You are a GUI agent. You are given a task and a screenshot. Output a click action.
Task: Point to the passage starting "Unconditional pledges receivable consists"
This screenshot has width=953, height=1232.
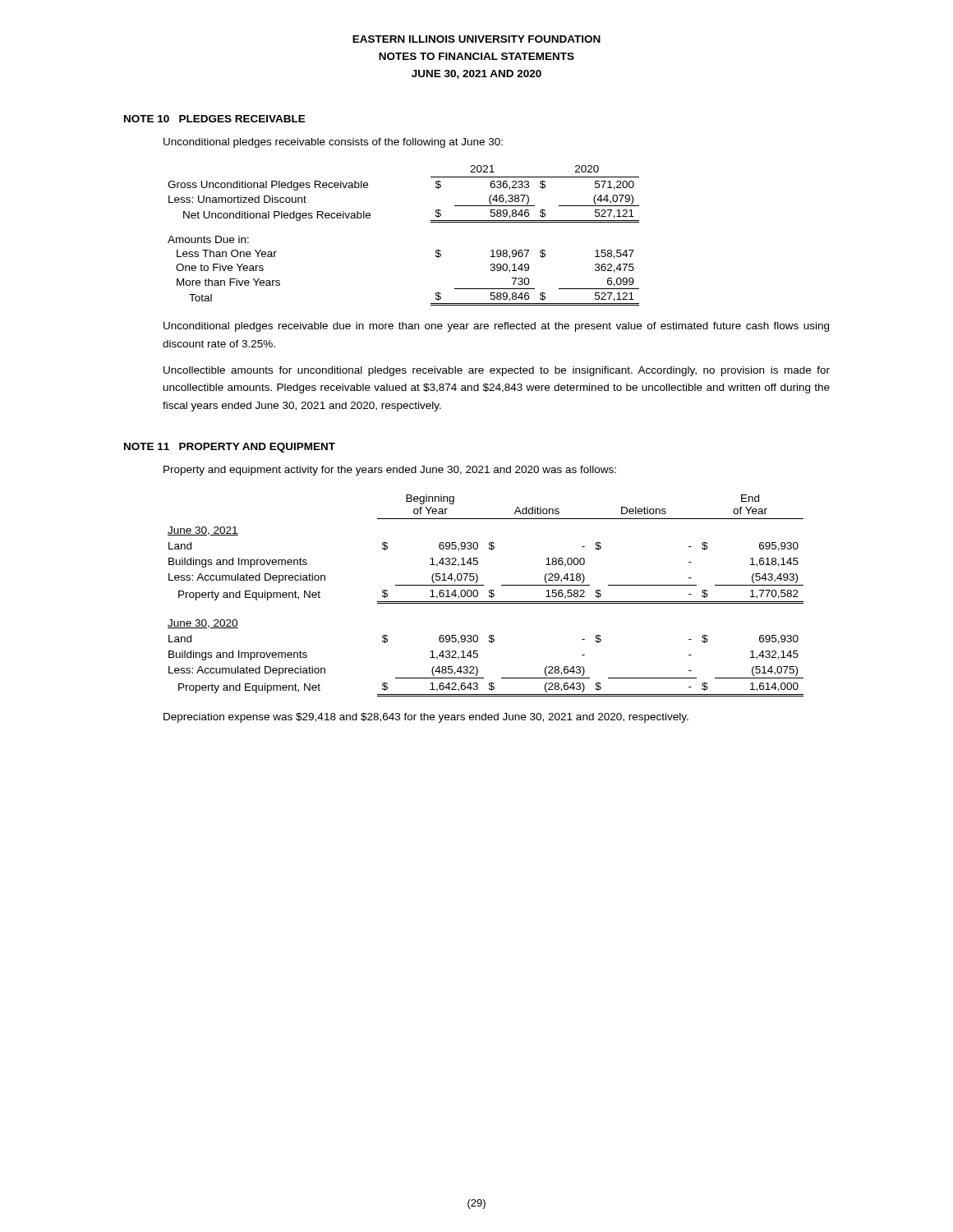(x=333, y=141)
